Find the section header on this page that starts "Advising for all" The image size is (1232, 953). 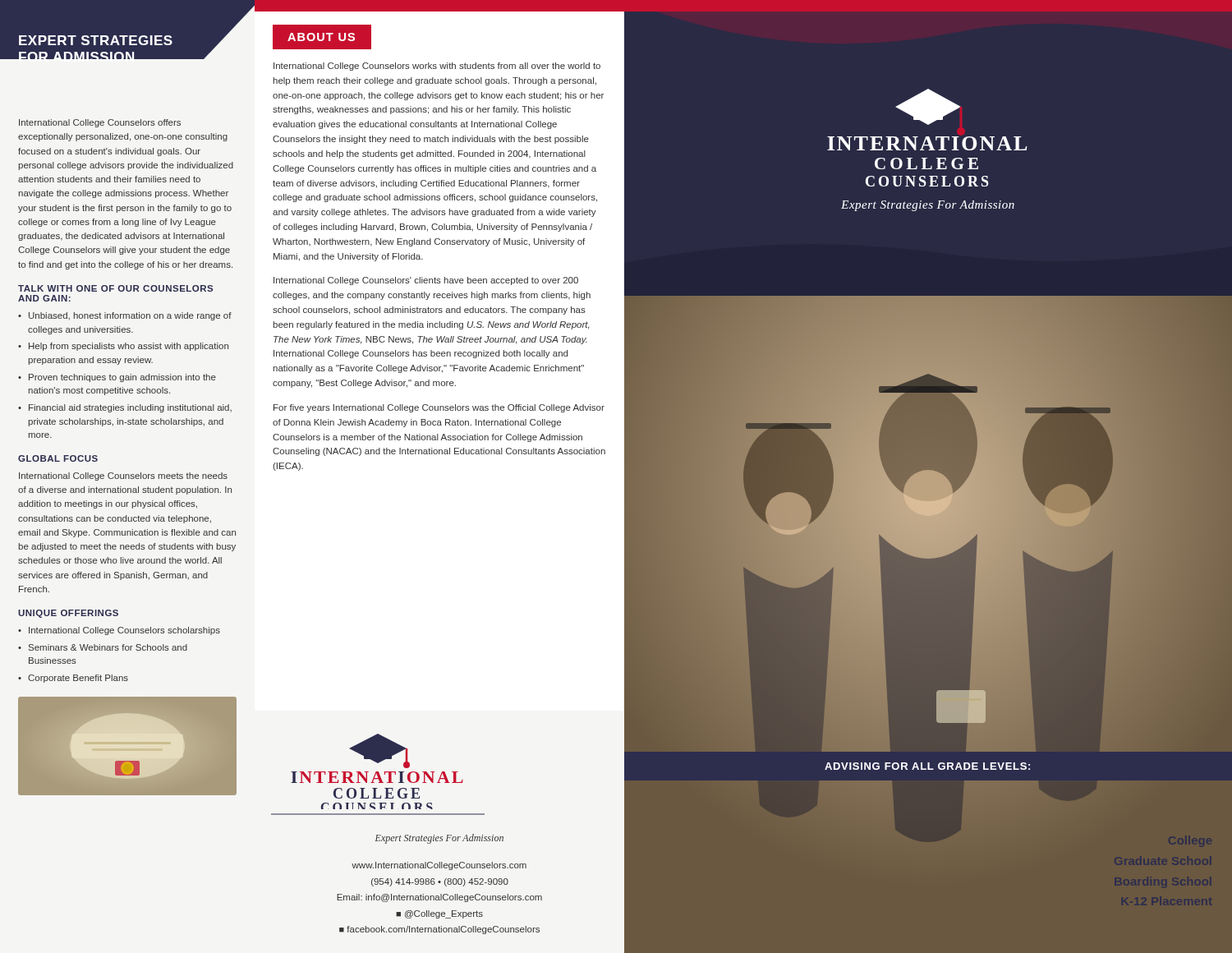pyautogui.click(x=928, y=766)
